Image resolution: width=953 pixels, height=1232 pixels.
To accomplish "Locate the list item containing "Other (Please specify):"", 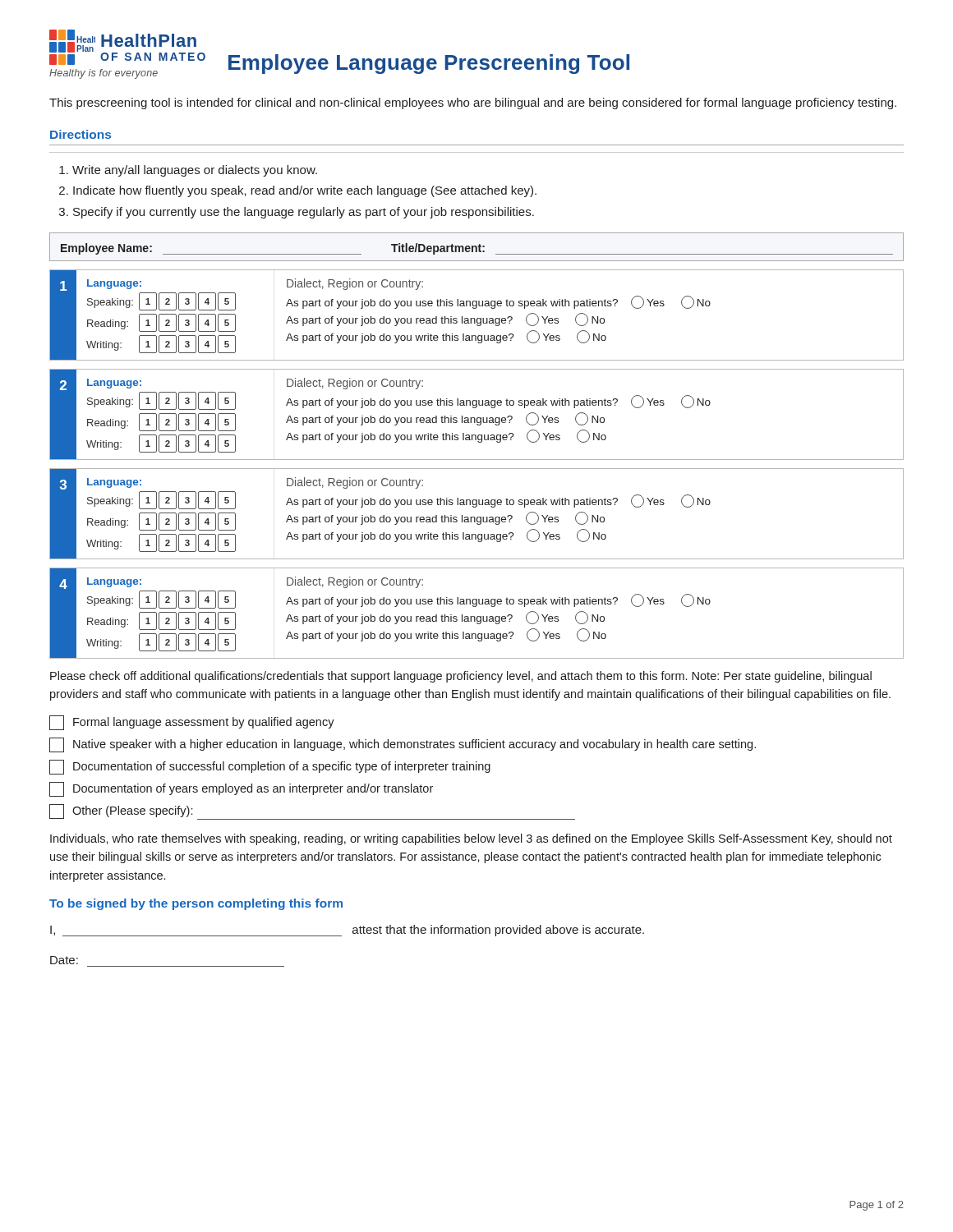I will pos(476,811).
